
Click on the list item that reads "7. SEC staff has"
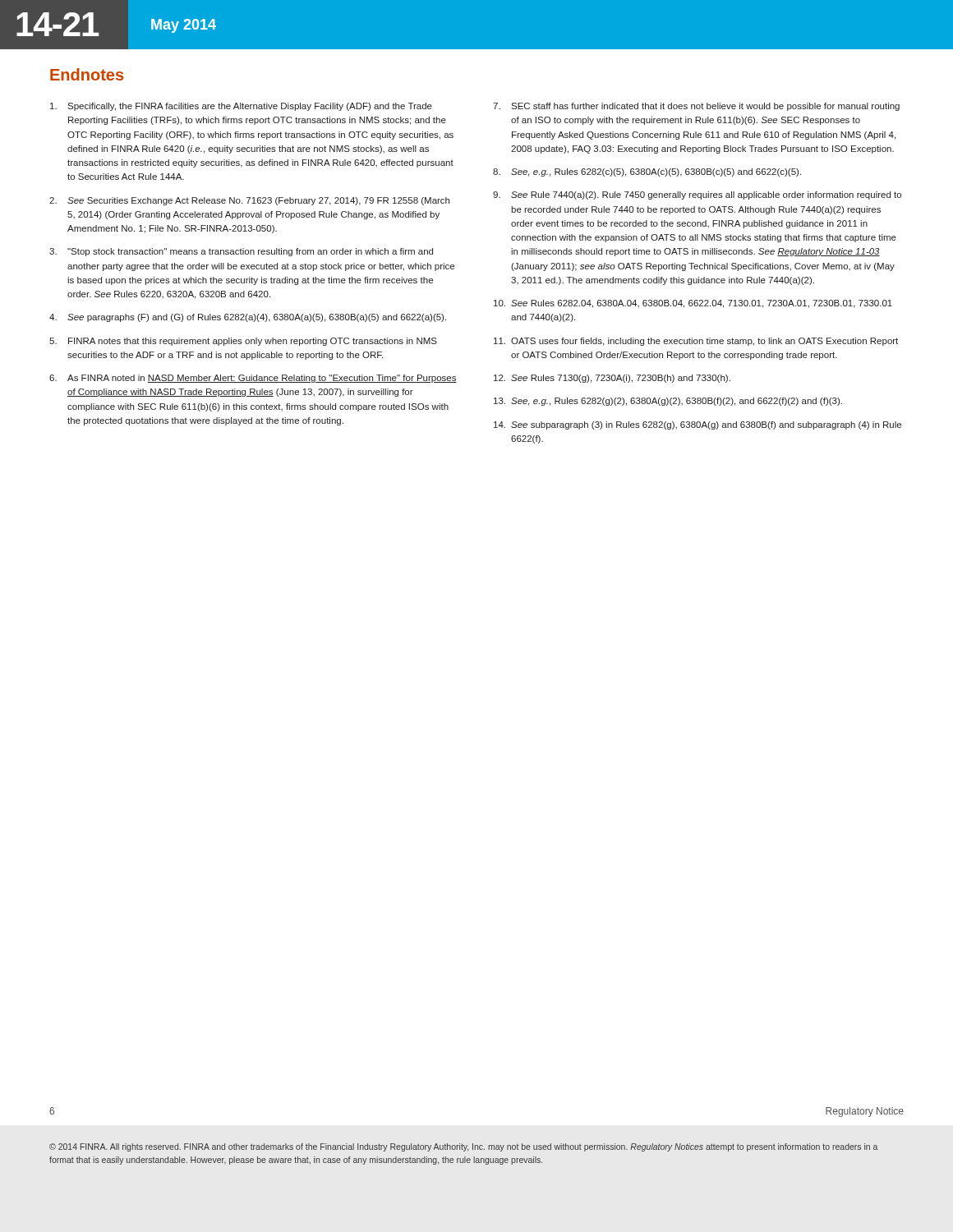coord(698,128)
